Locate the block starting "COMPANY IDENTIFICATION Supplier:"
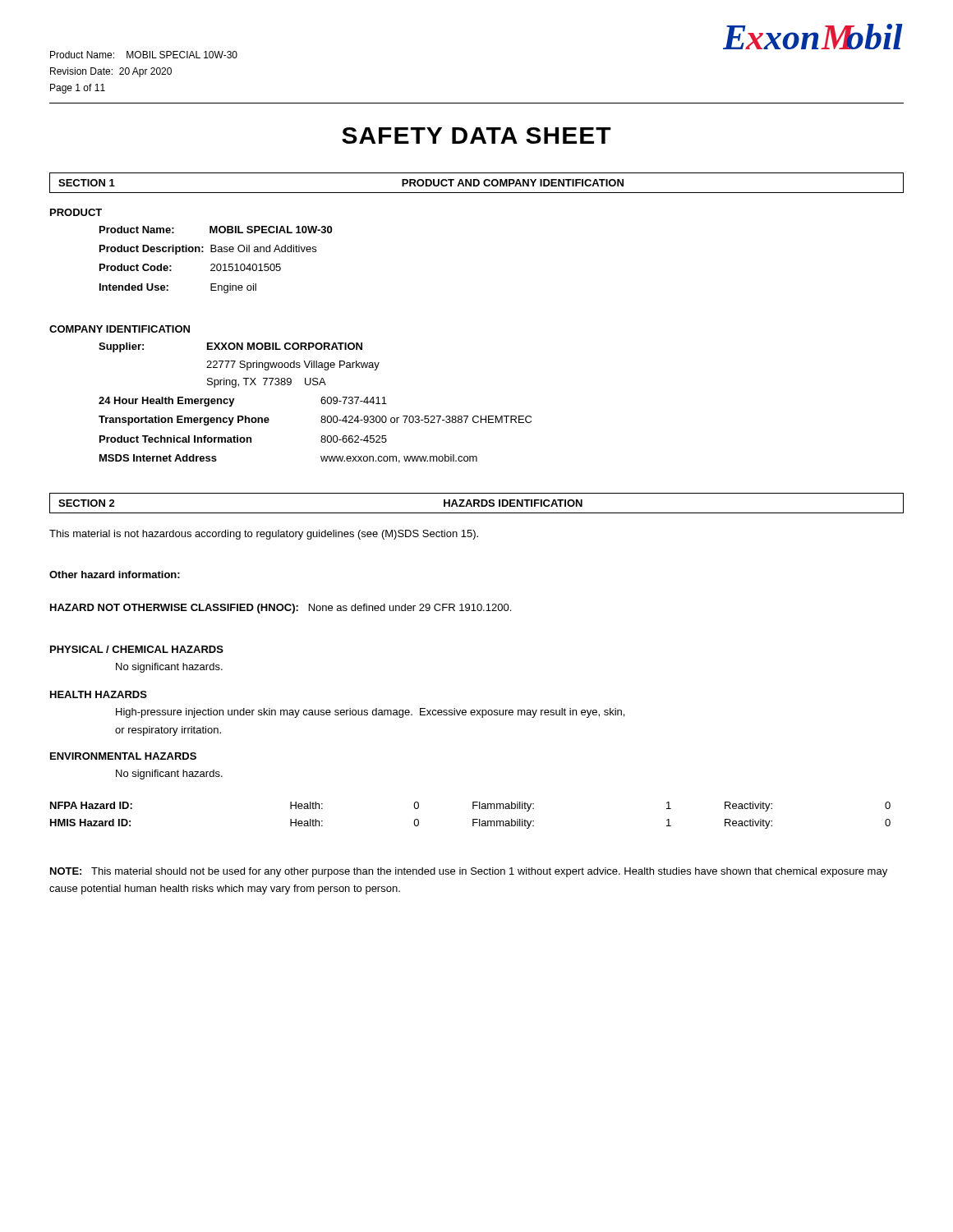The width and height of the screenshot is (953, 1232). tap(120, 329)
